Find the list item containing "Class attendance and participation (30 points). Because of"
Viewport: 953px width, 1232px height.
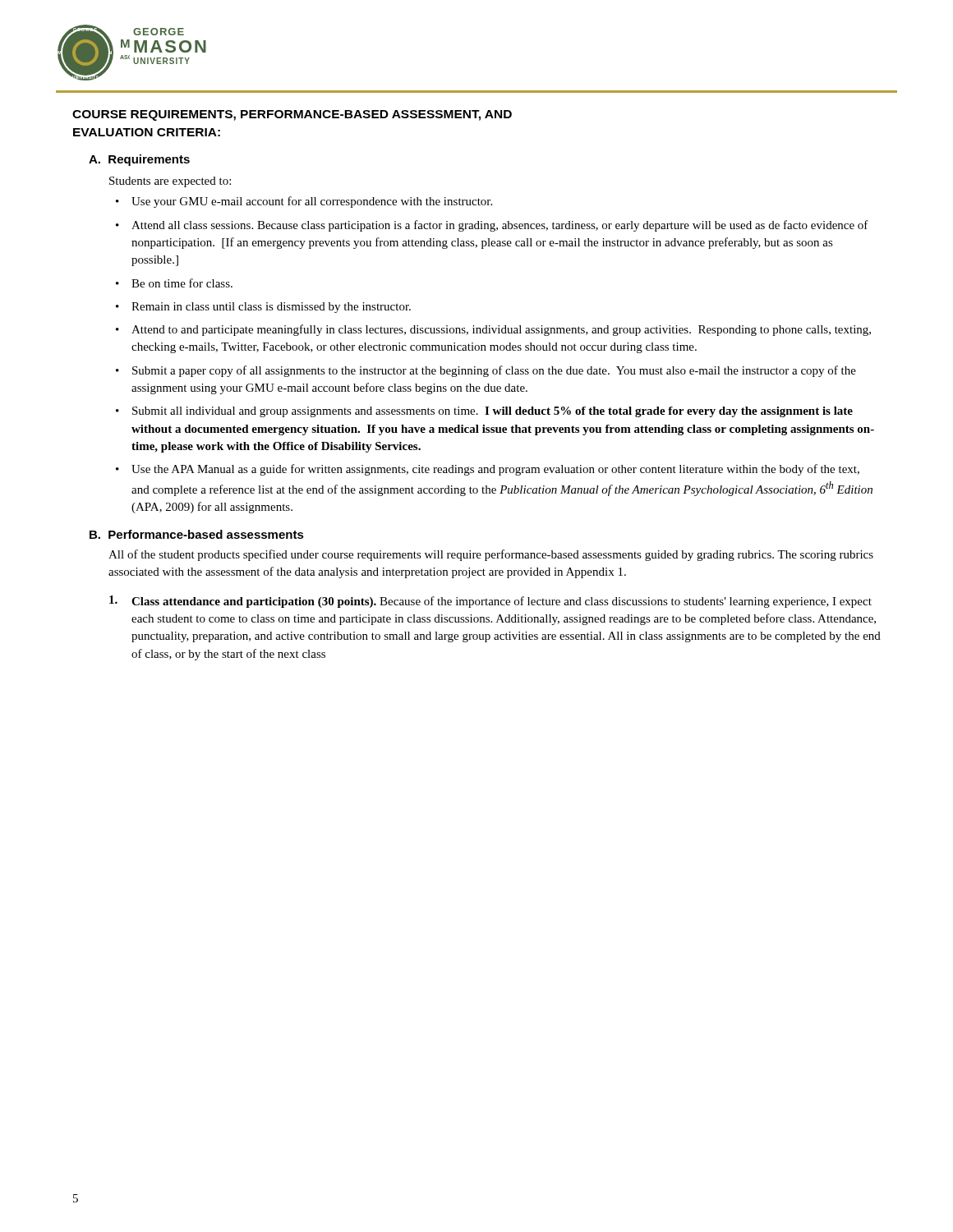tap(495, 628)
